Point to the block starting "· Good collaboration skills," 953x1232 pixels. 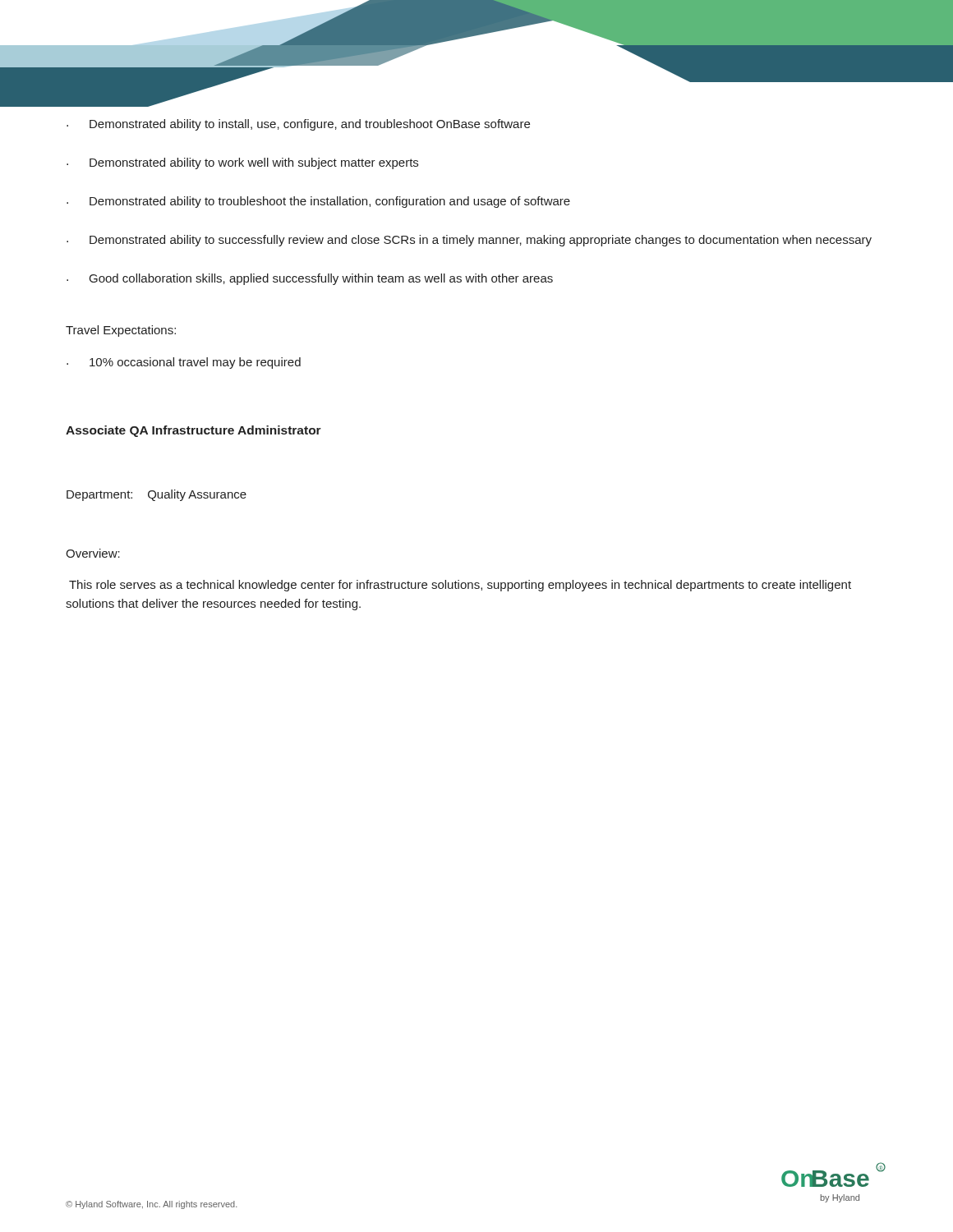(309, 280)
